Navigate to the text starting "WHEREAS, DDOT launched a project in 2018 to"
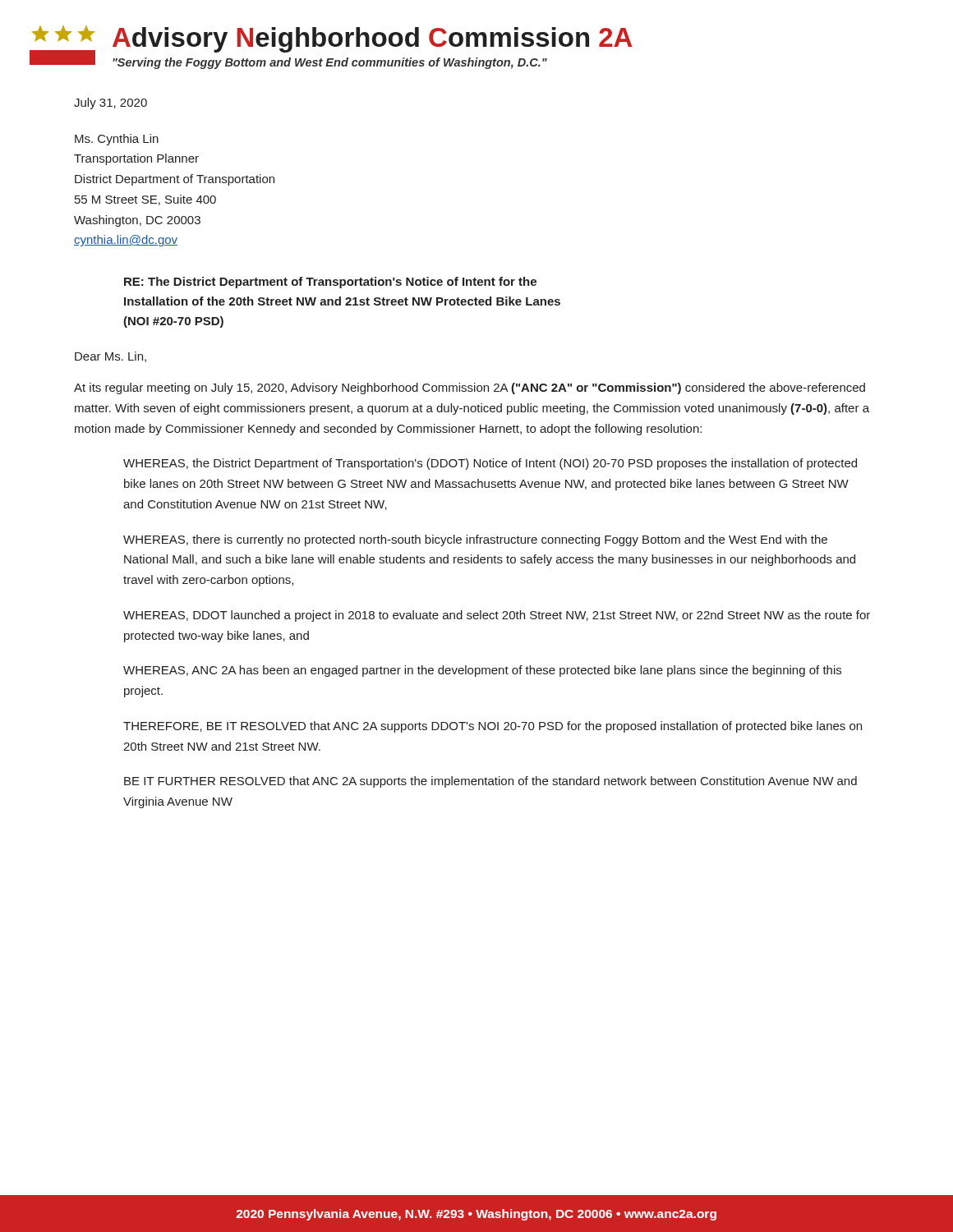 (497, 625)
